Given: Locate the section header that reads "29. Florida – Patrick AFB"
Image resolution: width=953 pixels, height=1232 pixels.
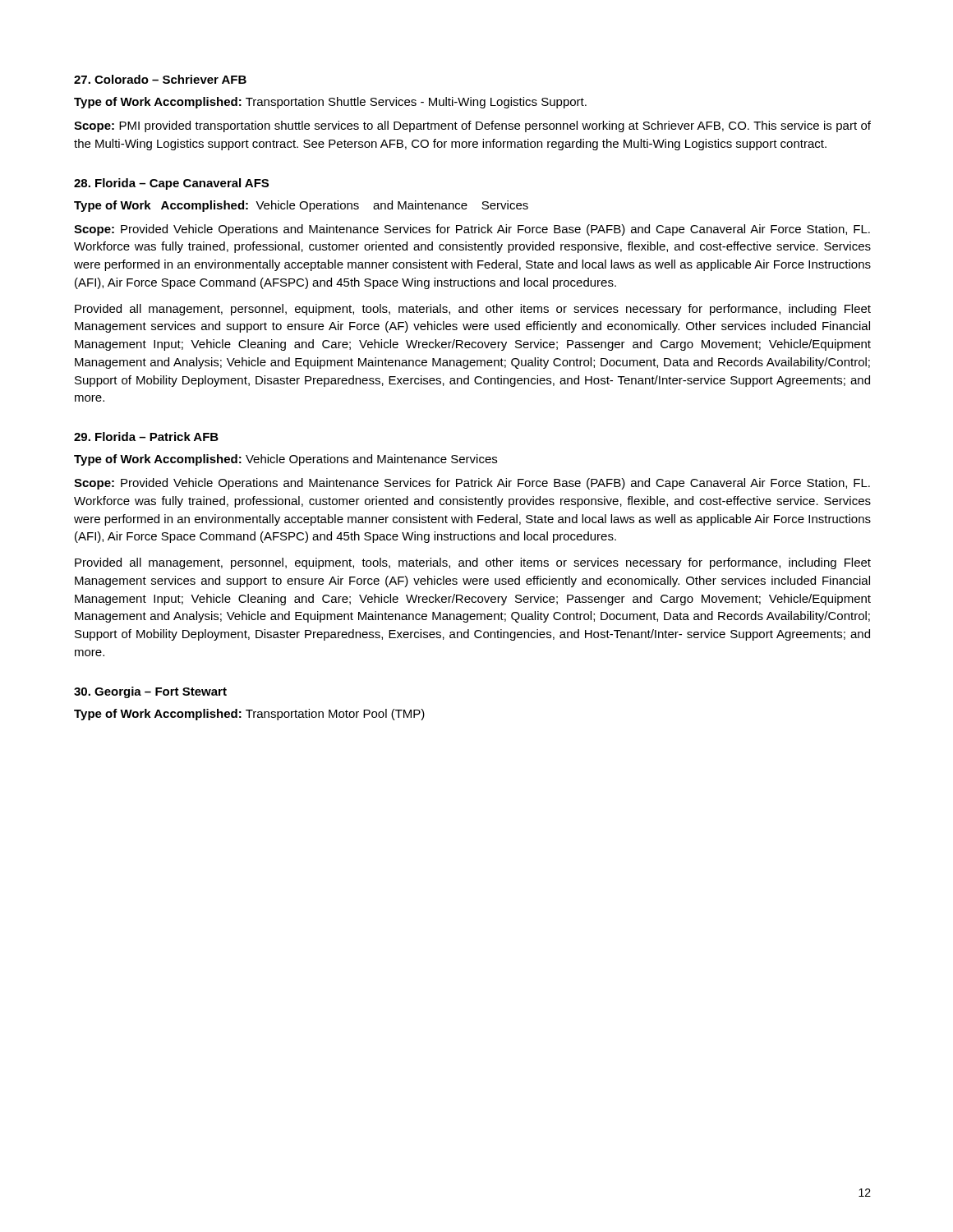Looking at the screenshot, I should click(146, 437).
